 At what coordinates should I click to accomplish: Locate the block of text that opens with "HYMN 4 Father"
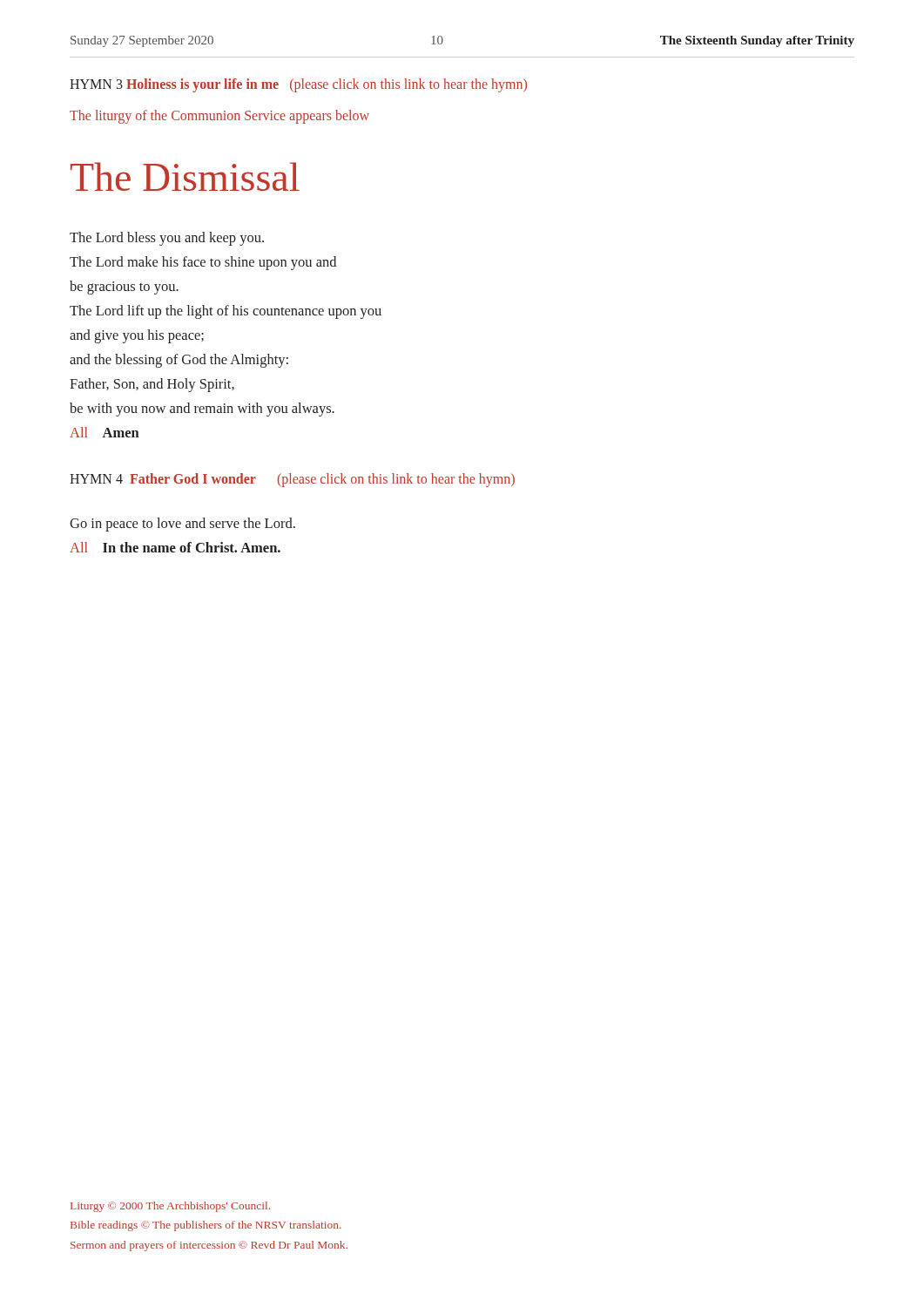292,479
